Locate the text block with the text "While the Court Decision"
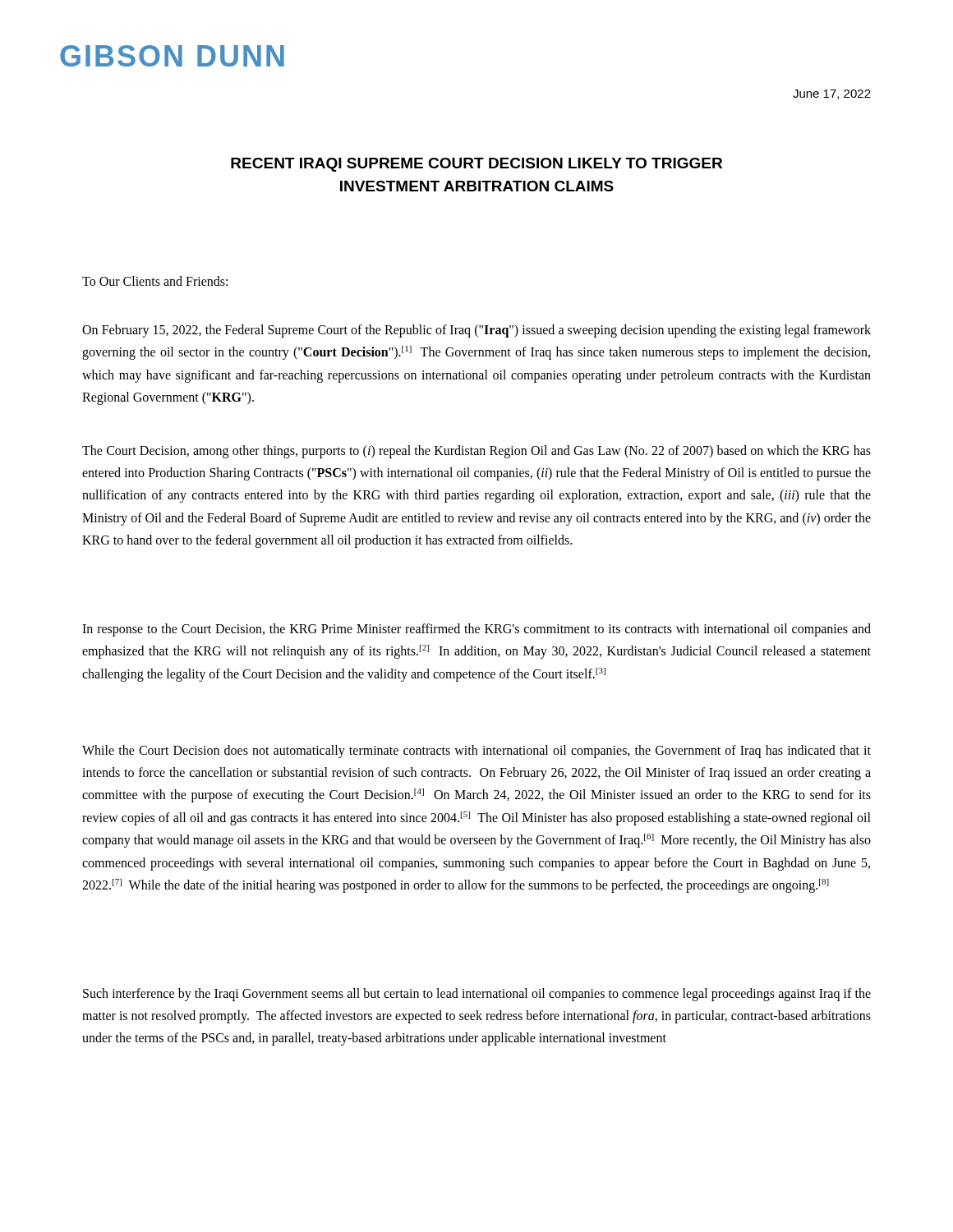The image size is (953, 1232). 476,818
